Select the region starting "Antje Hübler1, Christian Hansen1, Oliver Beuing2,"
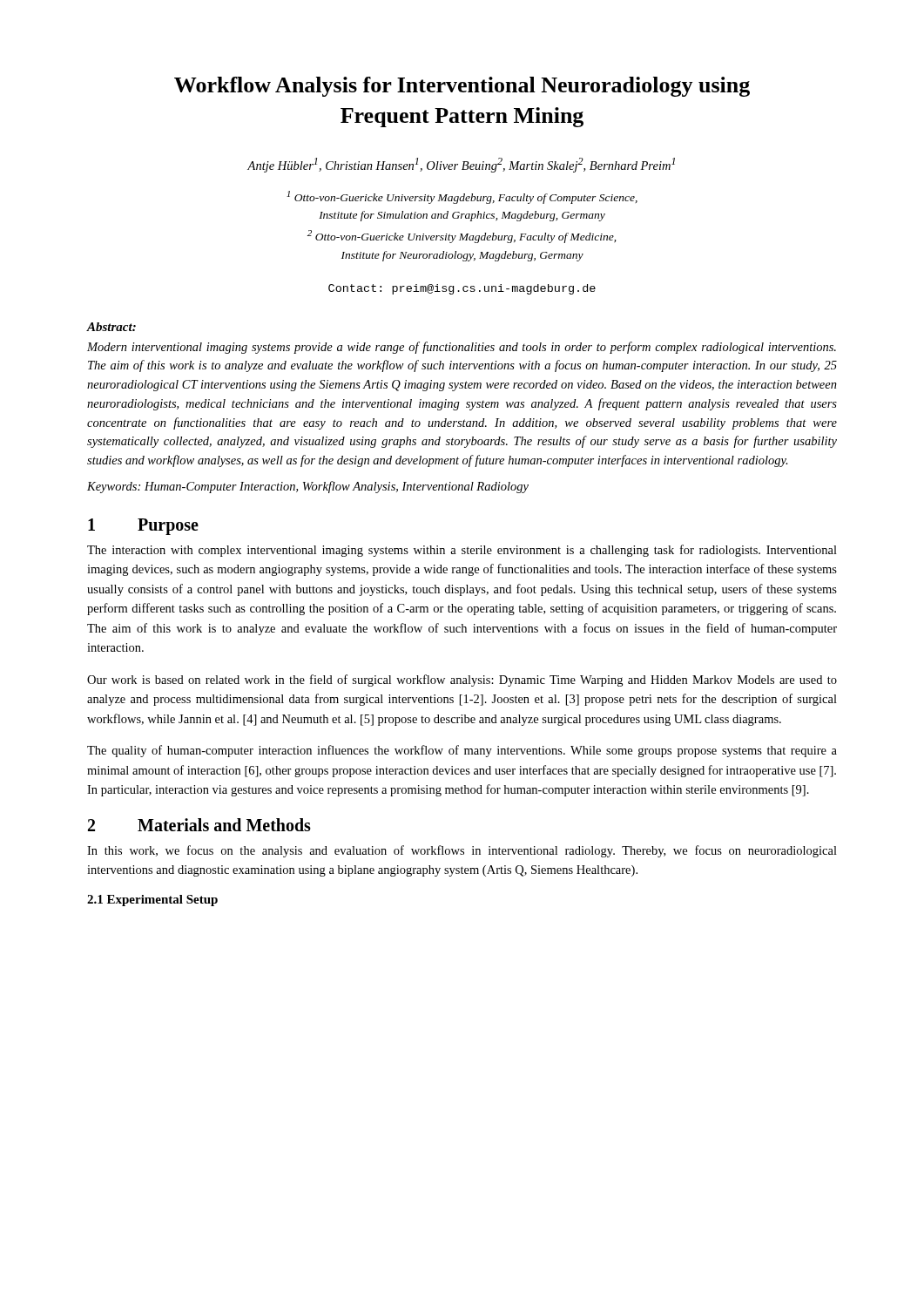This screenshot has height=1307, width=924. (462, 164)
